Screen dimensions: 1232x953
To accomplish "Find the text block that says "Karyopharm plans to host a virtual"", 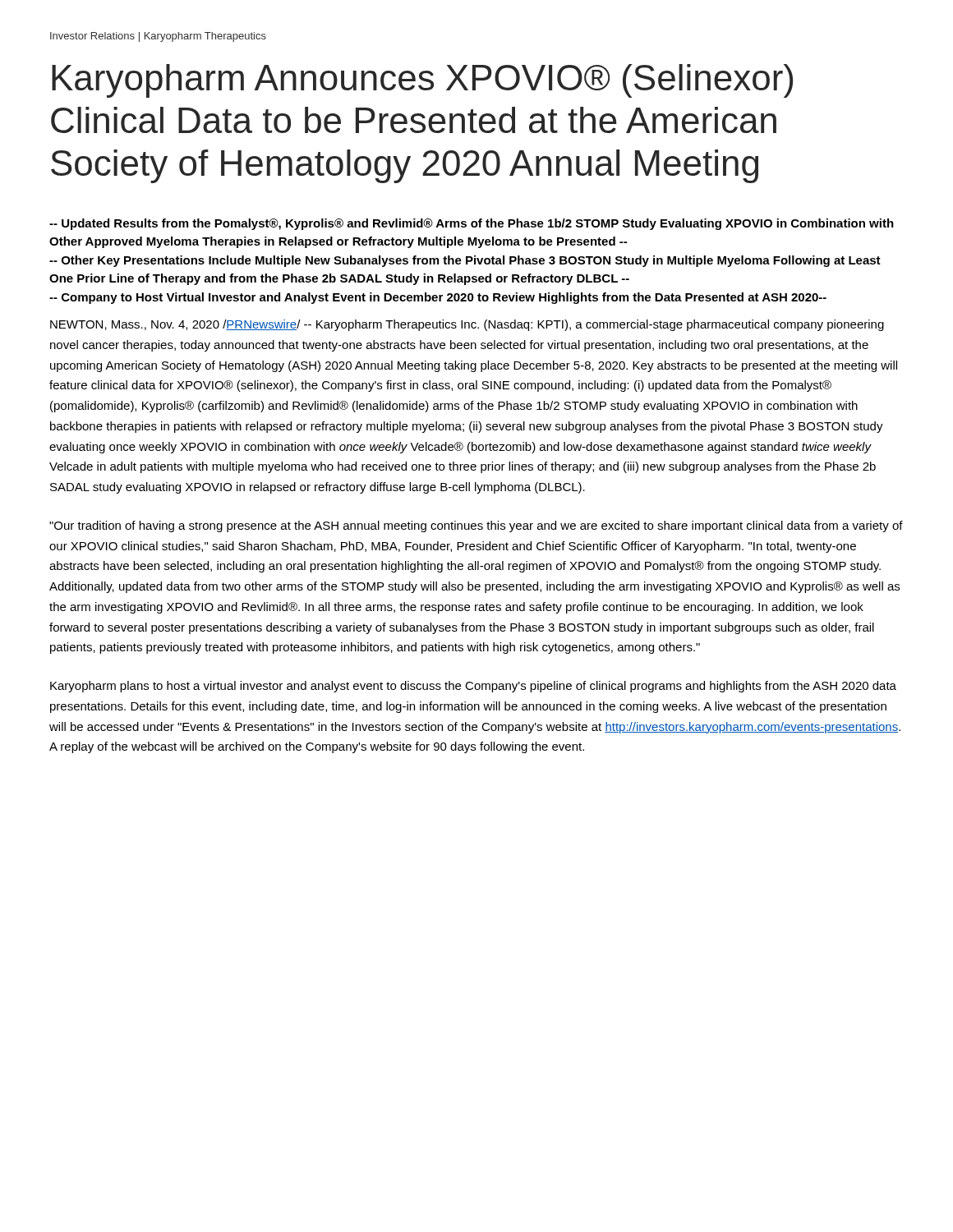I will pyautogui.click(x=475, y=716).
